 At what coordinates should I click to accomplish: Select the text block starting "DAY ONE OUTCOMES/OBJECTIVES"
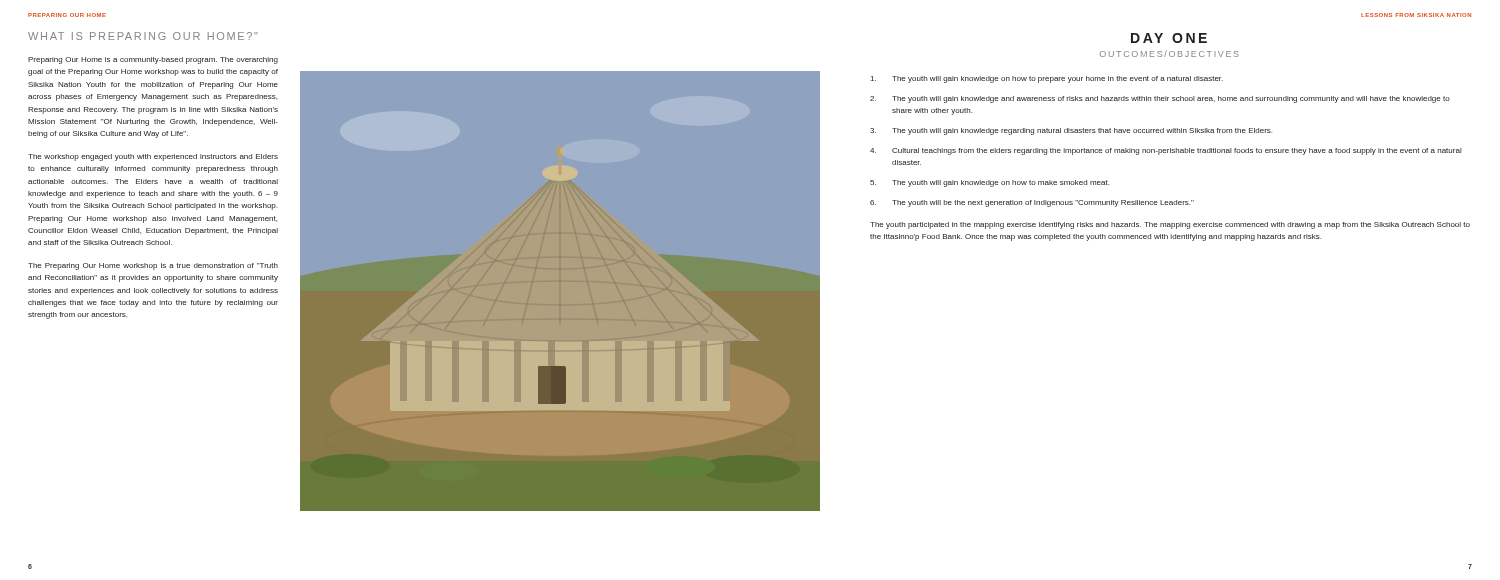tap(1170, 44)
